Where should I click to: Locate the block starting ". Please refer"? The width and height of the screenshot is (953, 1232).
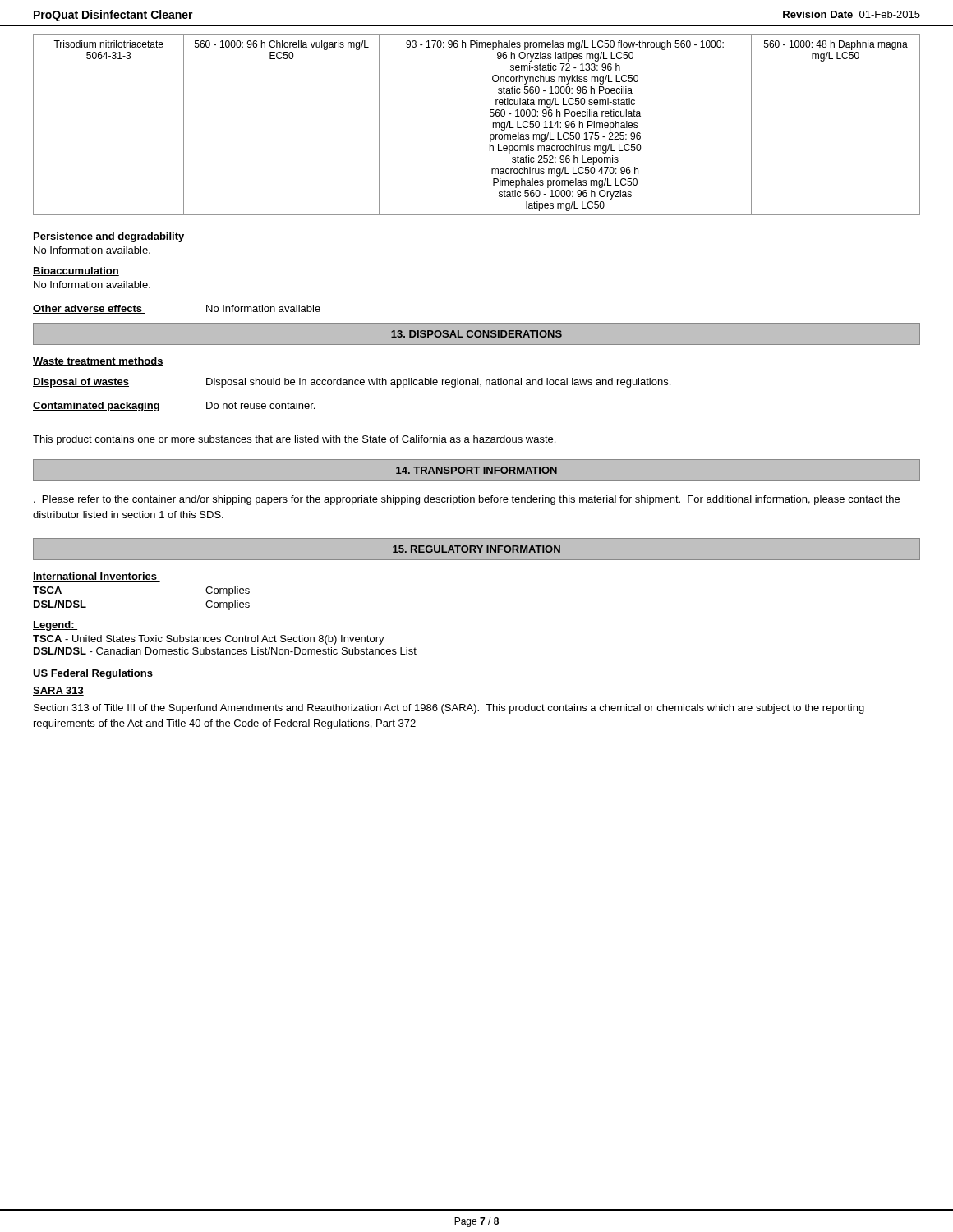tap(467, 507)
